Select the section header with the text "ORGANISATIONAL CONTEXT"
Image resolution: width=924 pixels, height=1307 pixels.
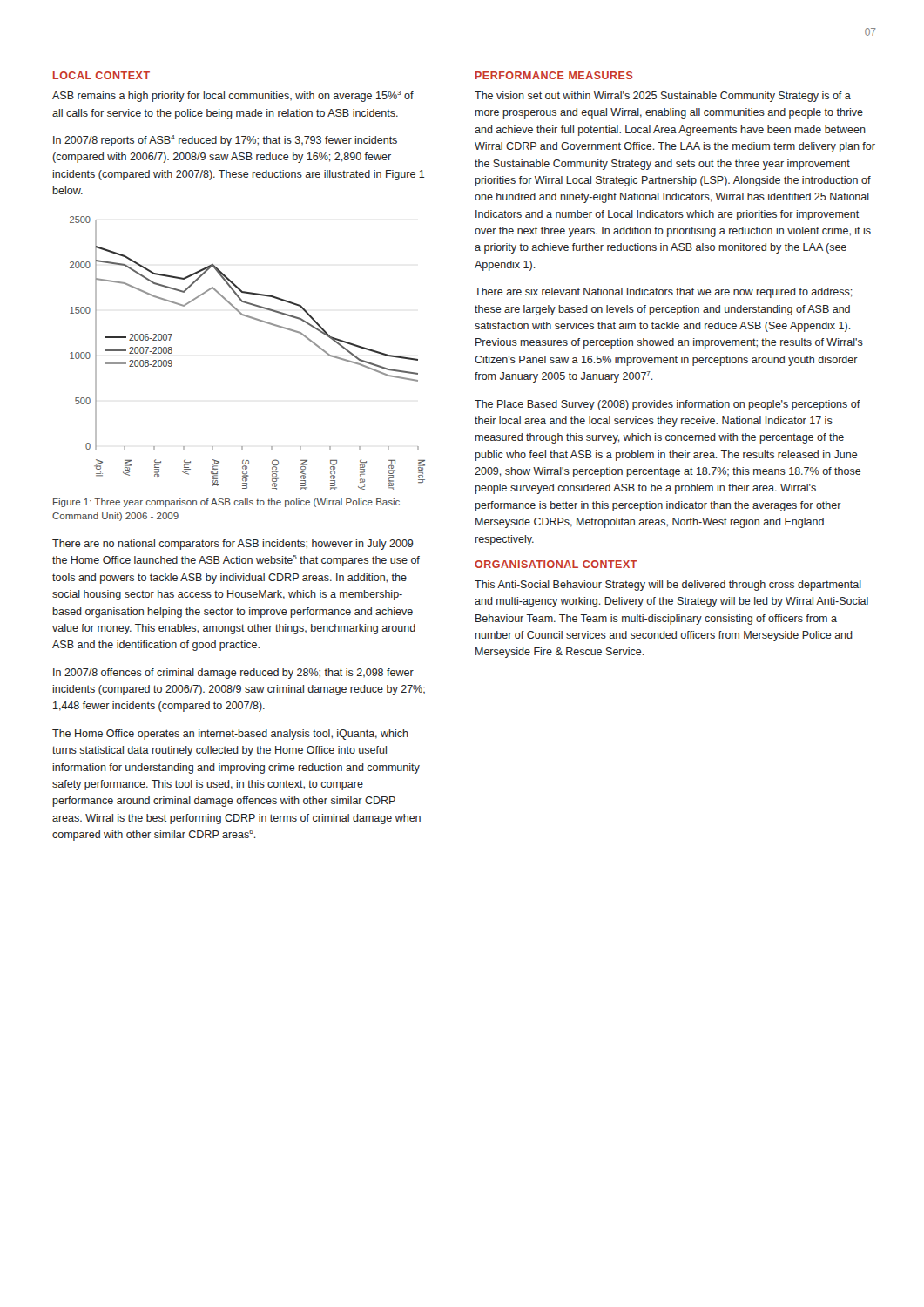coord(556,565)
